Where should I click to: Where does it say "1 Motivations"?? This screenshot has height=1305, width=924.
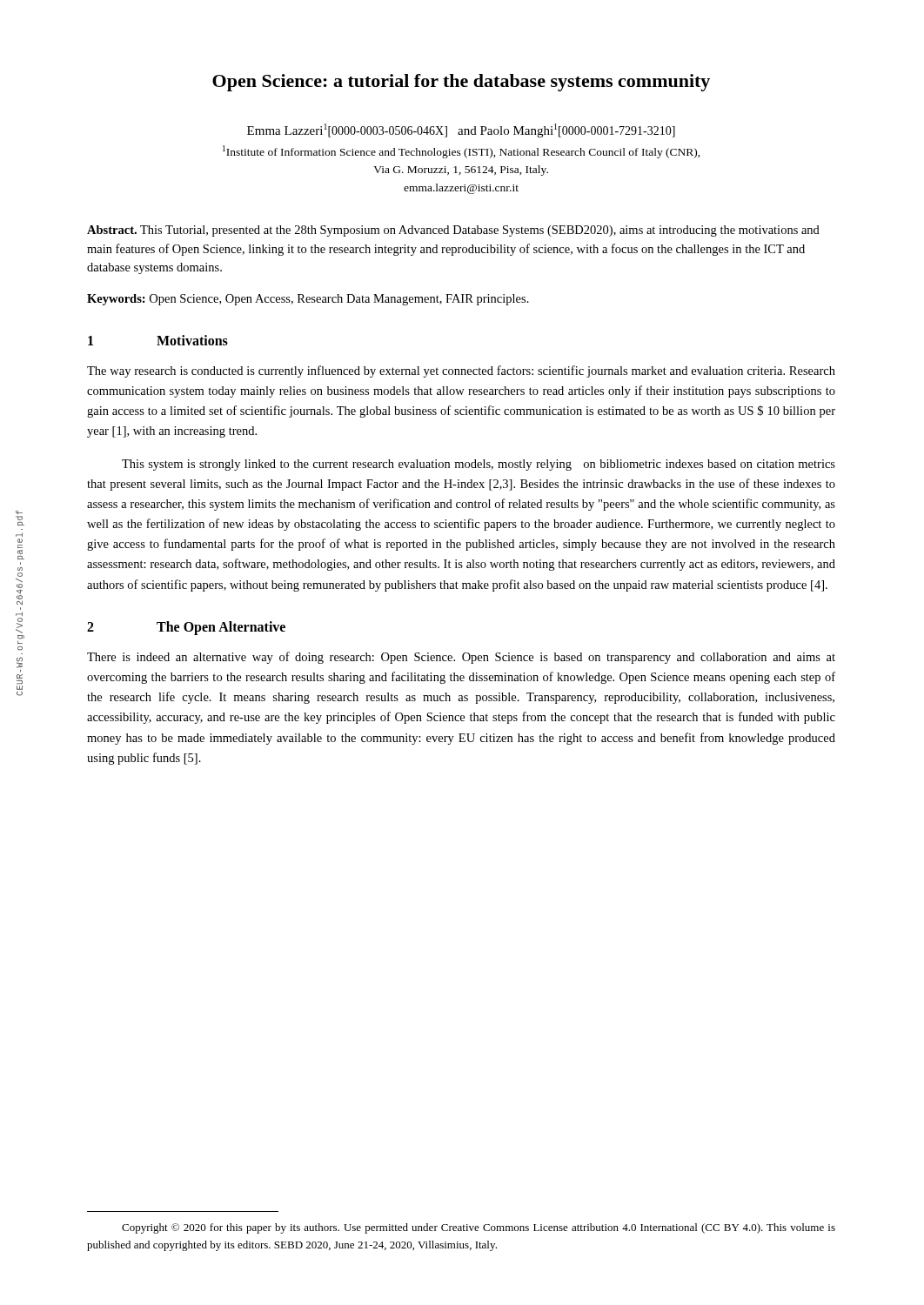tap(157, 341)
